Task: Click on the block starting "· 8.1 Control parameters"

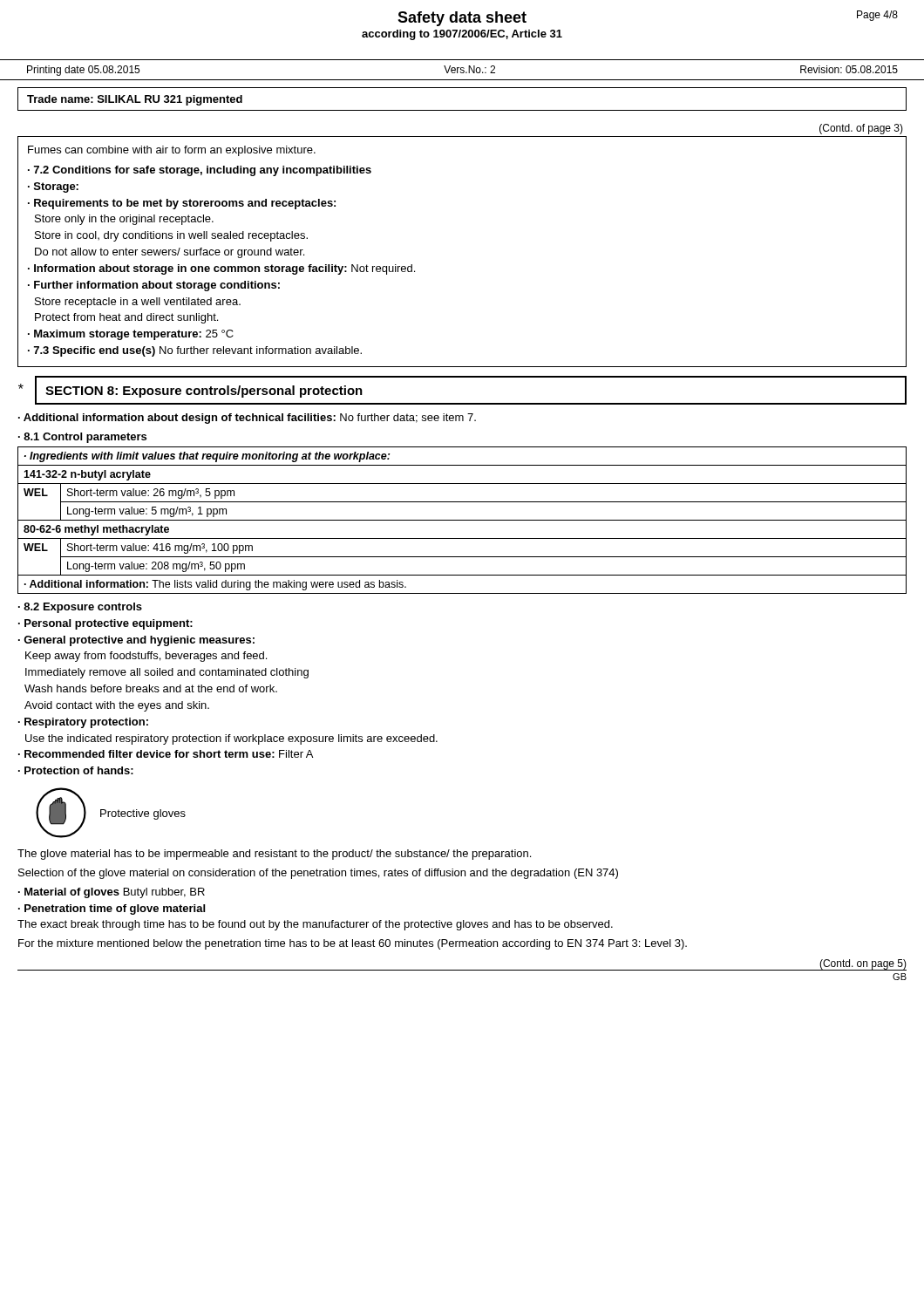Action: 82,436
